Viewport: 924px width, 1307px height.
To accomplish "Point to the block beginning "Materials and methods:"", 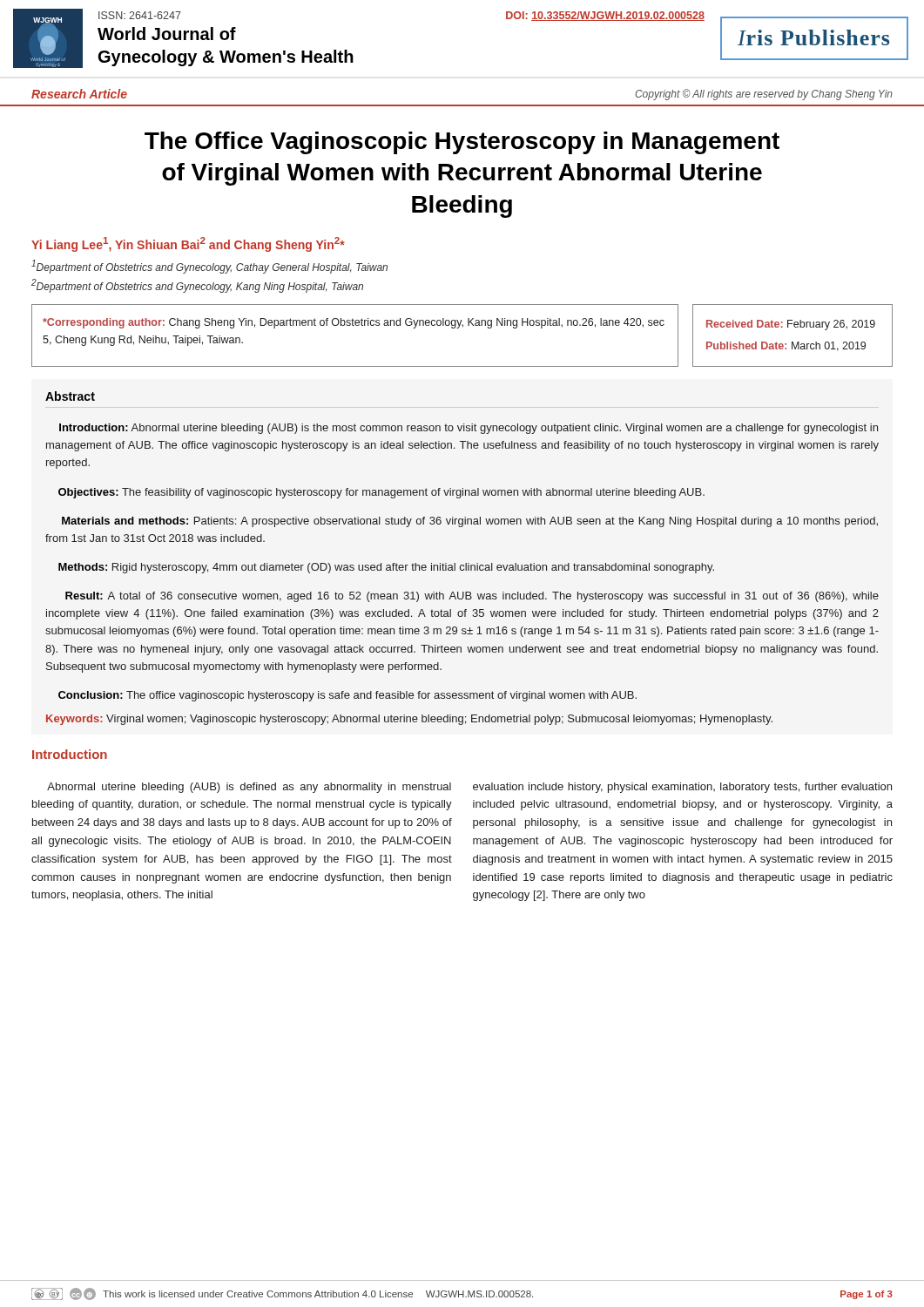I will 462,529.
